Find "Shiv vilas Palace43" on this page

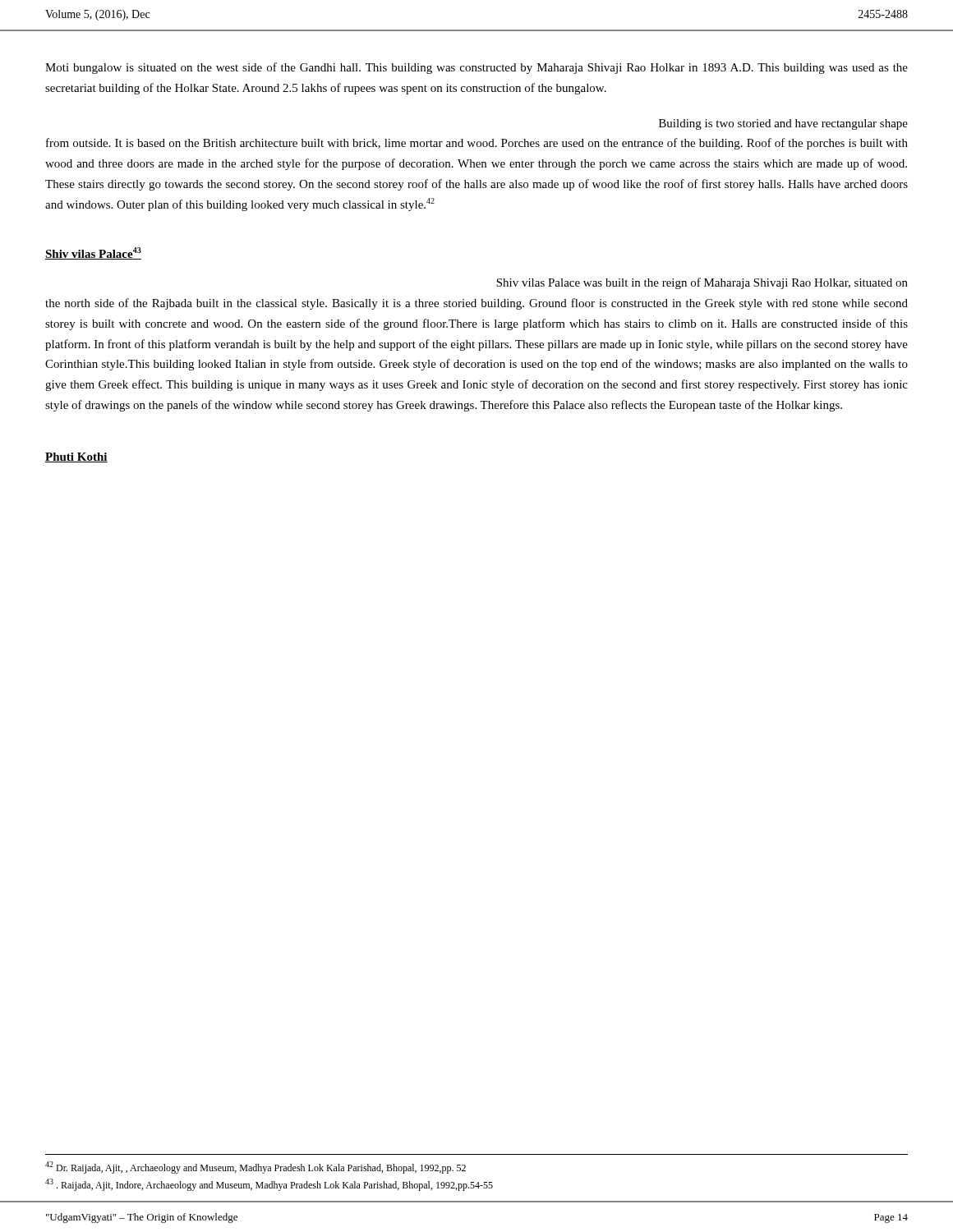click(93, 253)
